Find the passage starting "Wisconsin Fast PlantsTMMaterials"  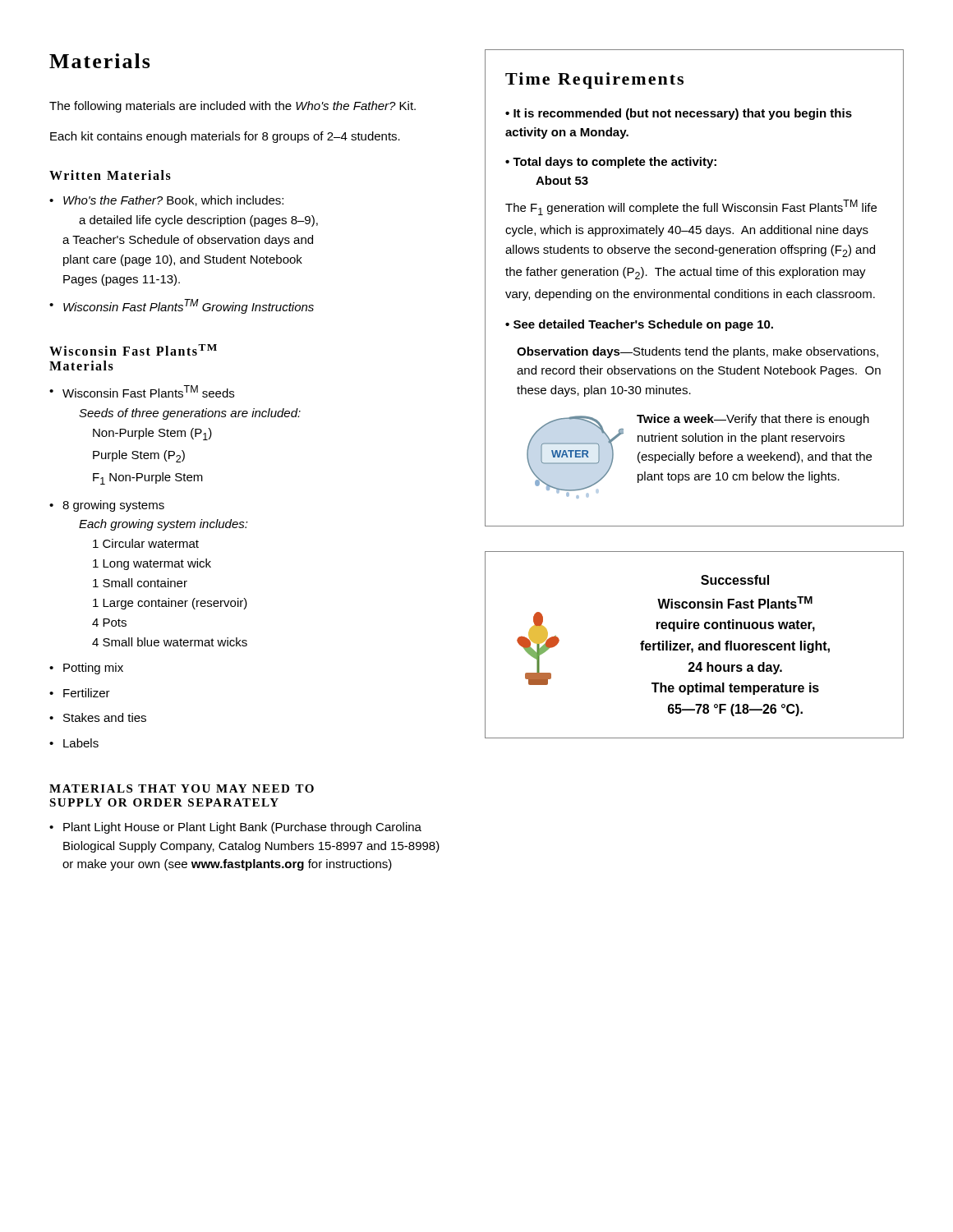pos(134,357)
